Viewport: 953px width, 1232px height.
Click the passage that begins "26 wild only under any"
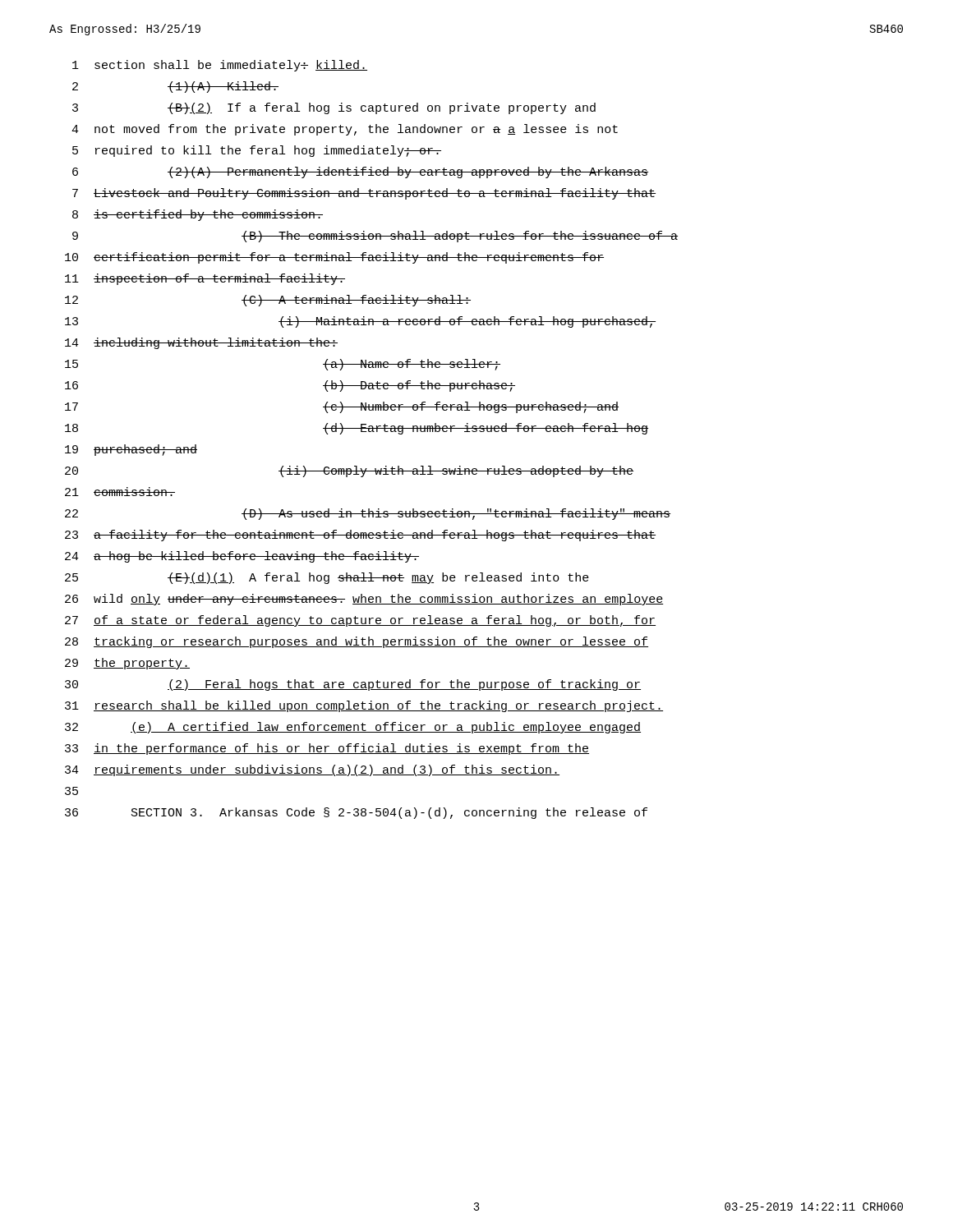click(476, 600)
